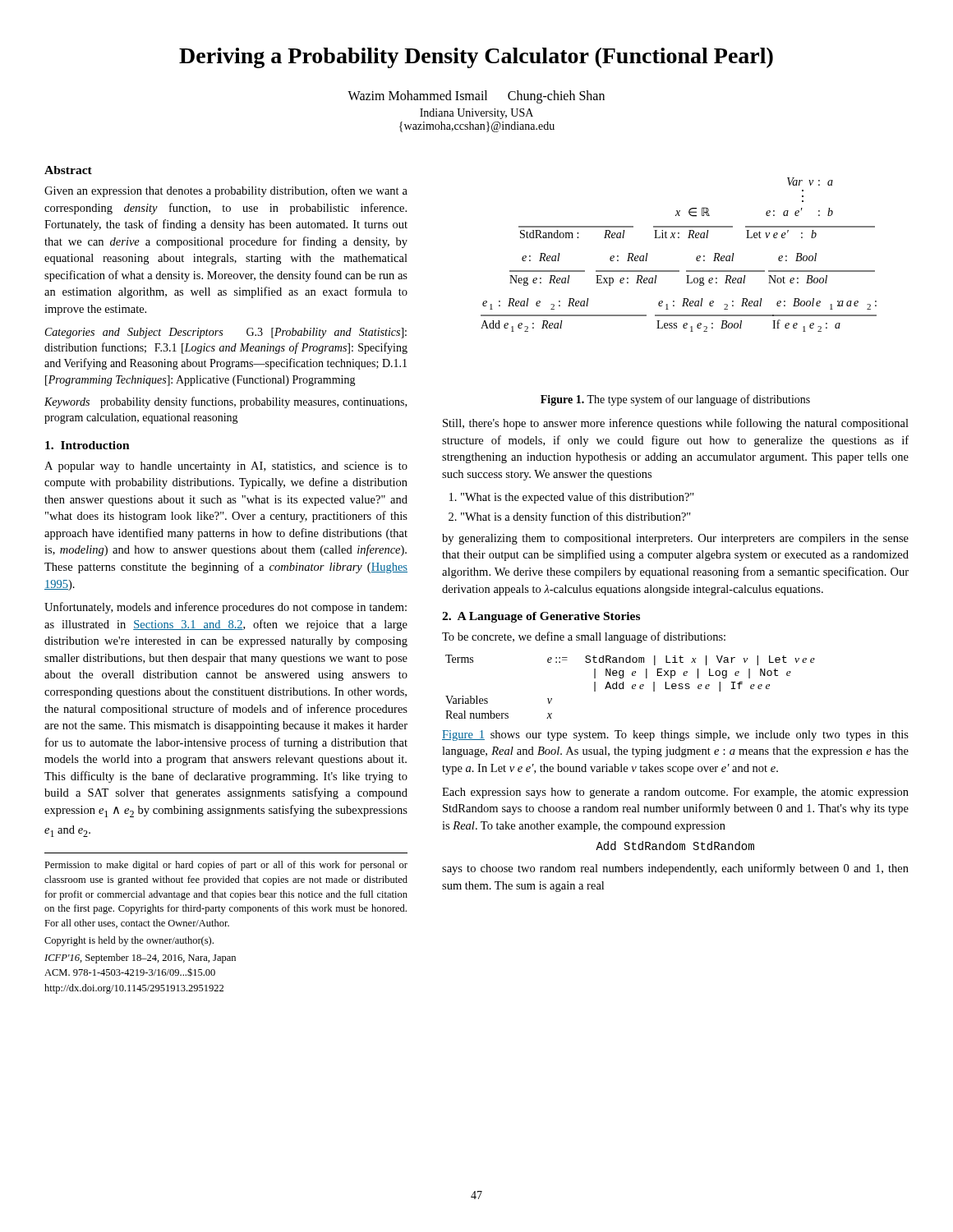Locate the block of text that opens with "Figure 1 shows our"
953x1232 pixels.
[675, 751]
